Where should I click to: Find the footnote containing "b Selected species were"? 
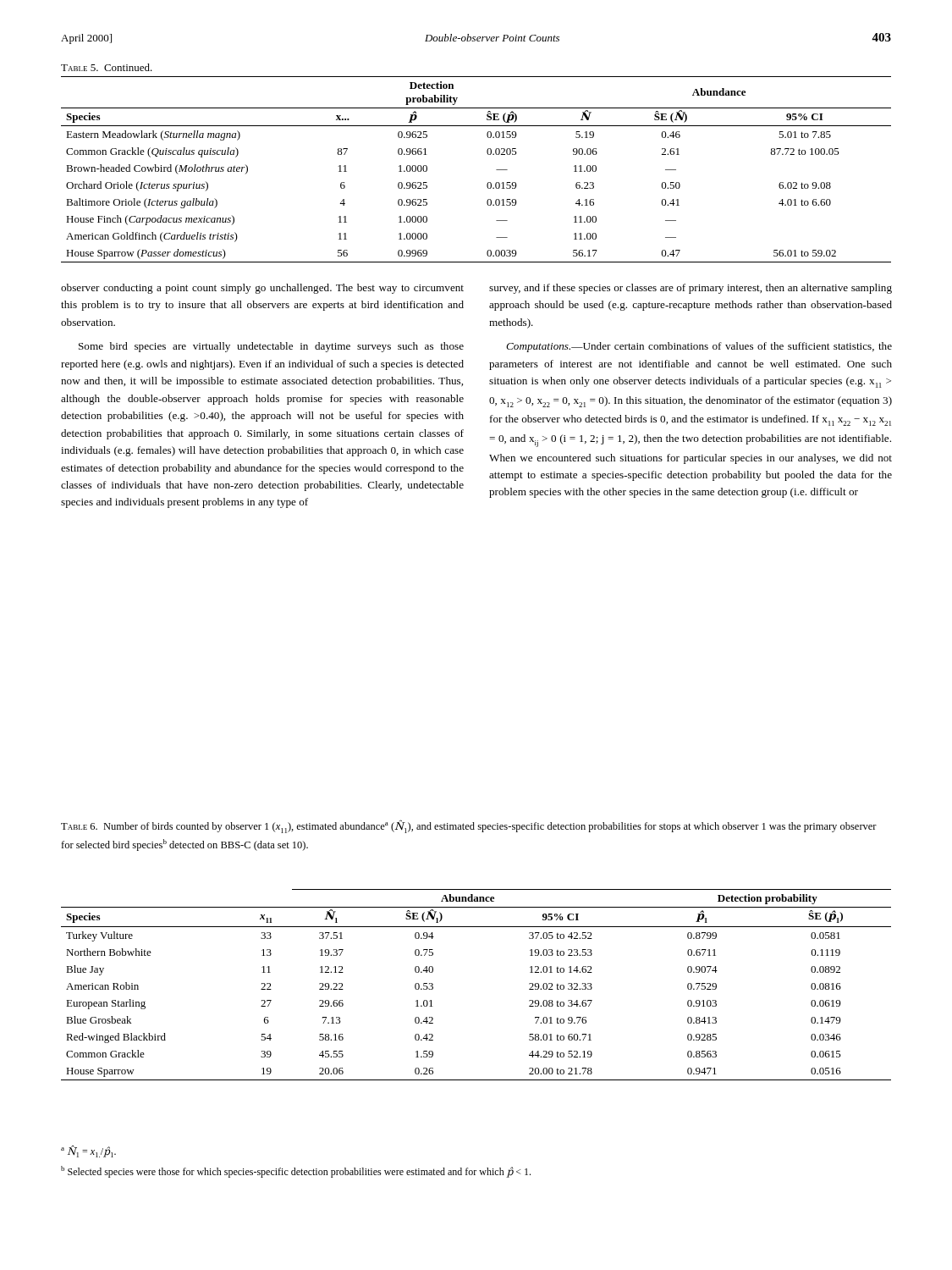[476, 1172]
